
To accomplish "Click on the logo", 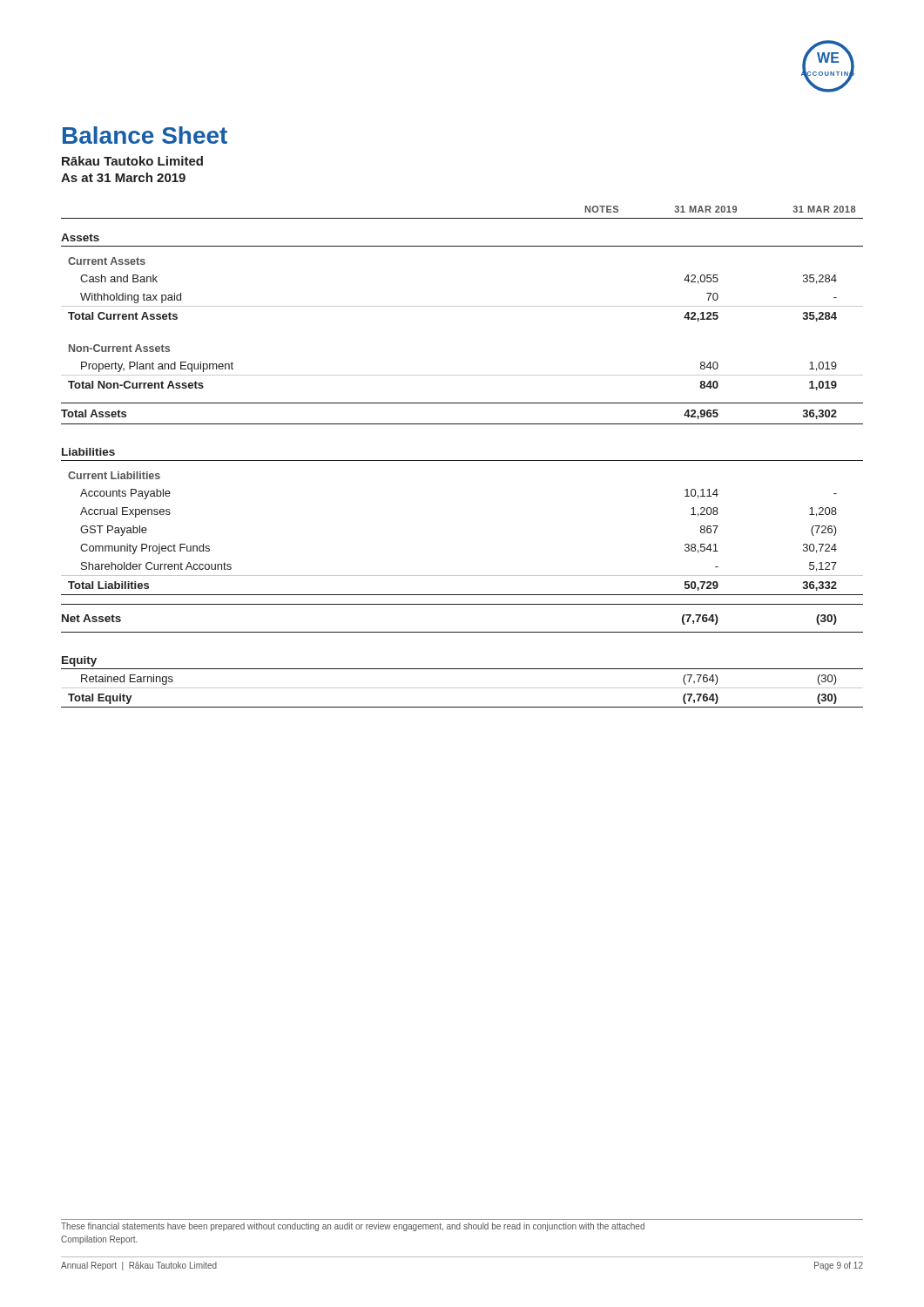I will (x=828, y=70).
